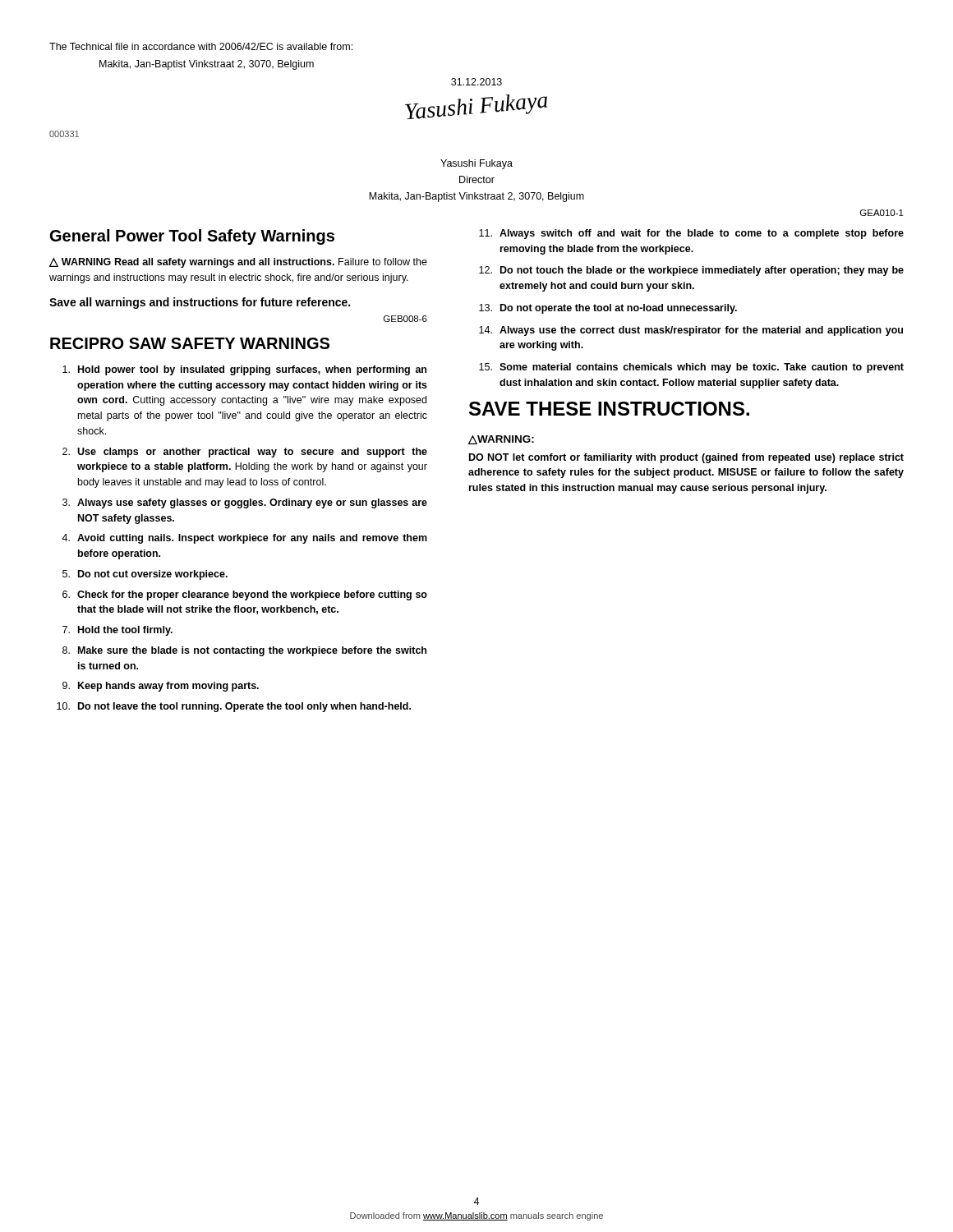
Task: Click on the list item that reads "7. Hold the tool firmly."
Action: click(x=117, y=631)
